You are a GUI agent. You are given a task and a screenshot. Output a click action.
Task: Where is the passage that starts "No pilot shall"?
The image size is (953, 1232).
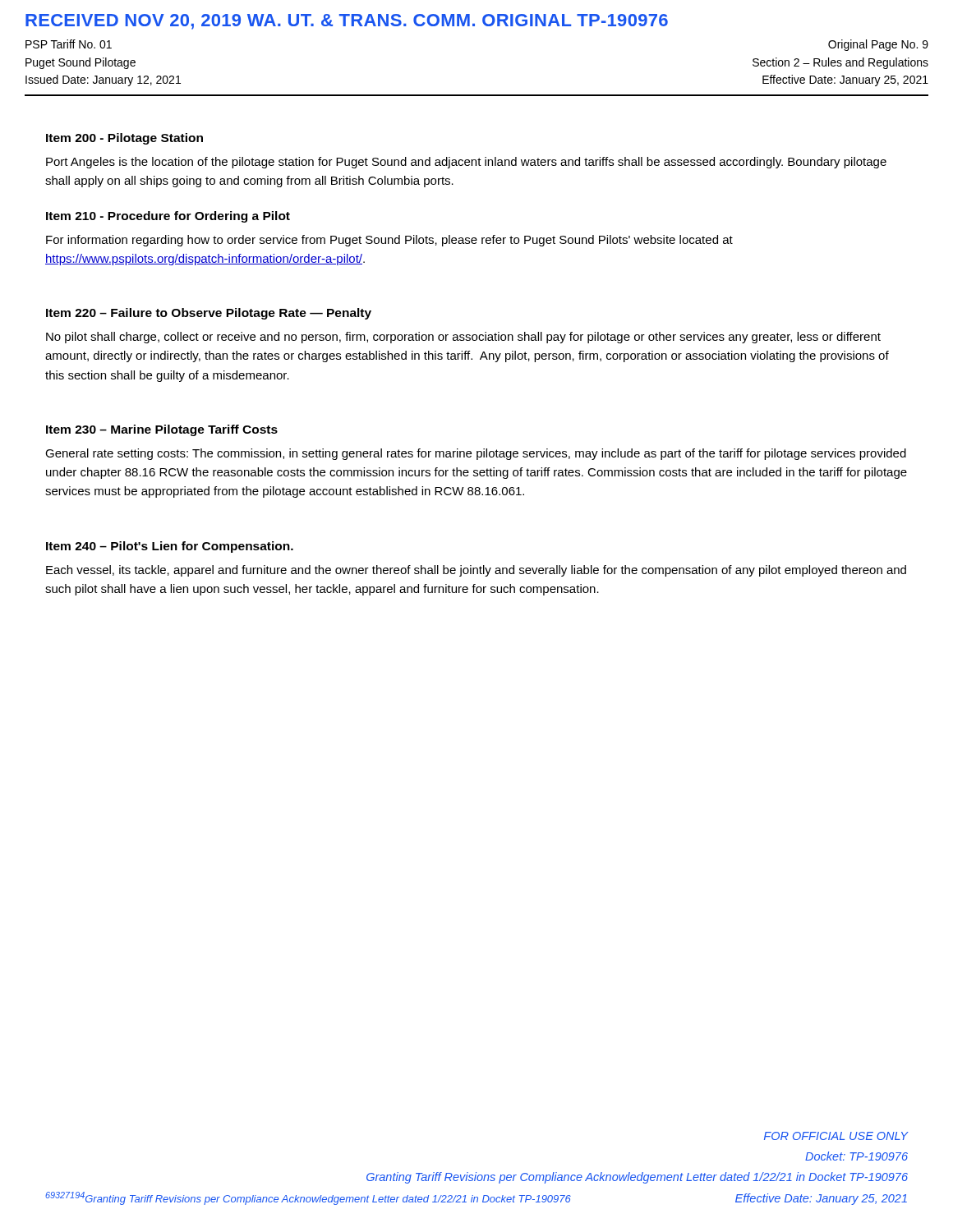click(467, 355)
